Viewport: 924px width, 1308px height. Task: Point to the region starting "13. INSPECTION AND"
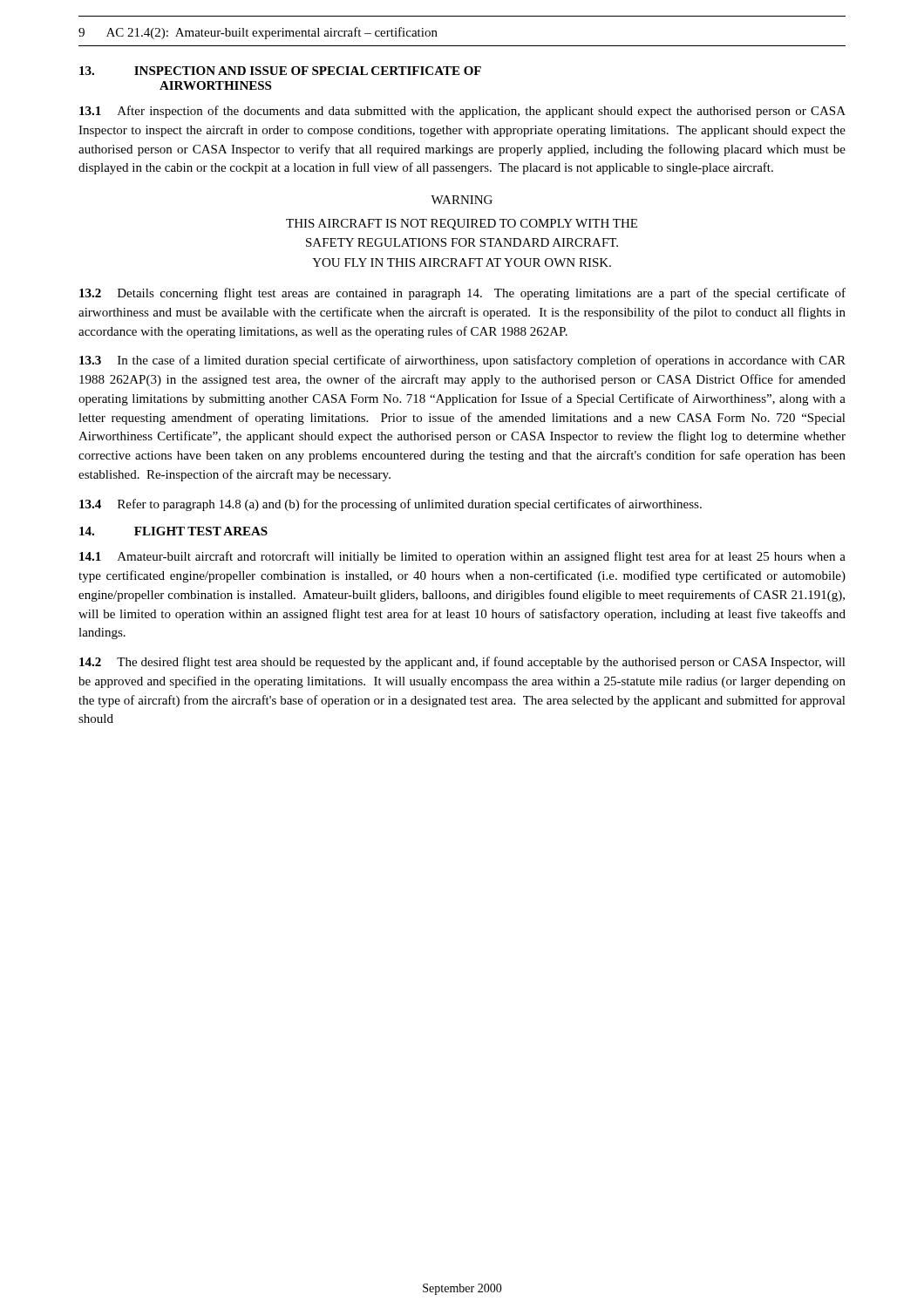[280, 78]
